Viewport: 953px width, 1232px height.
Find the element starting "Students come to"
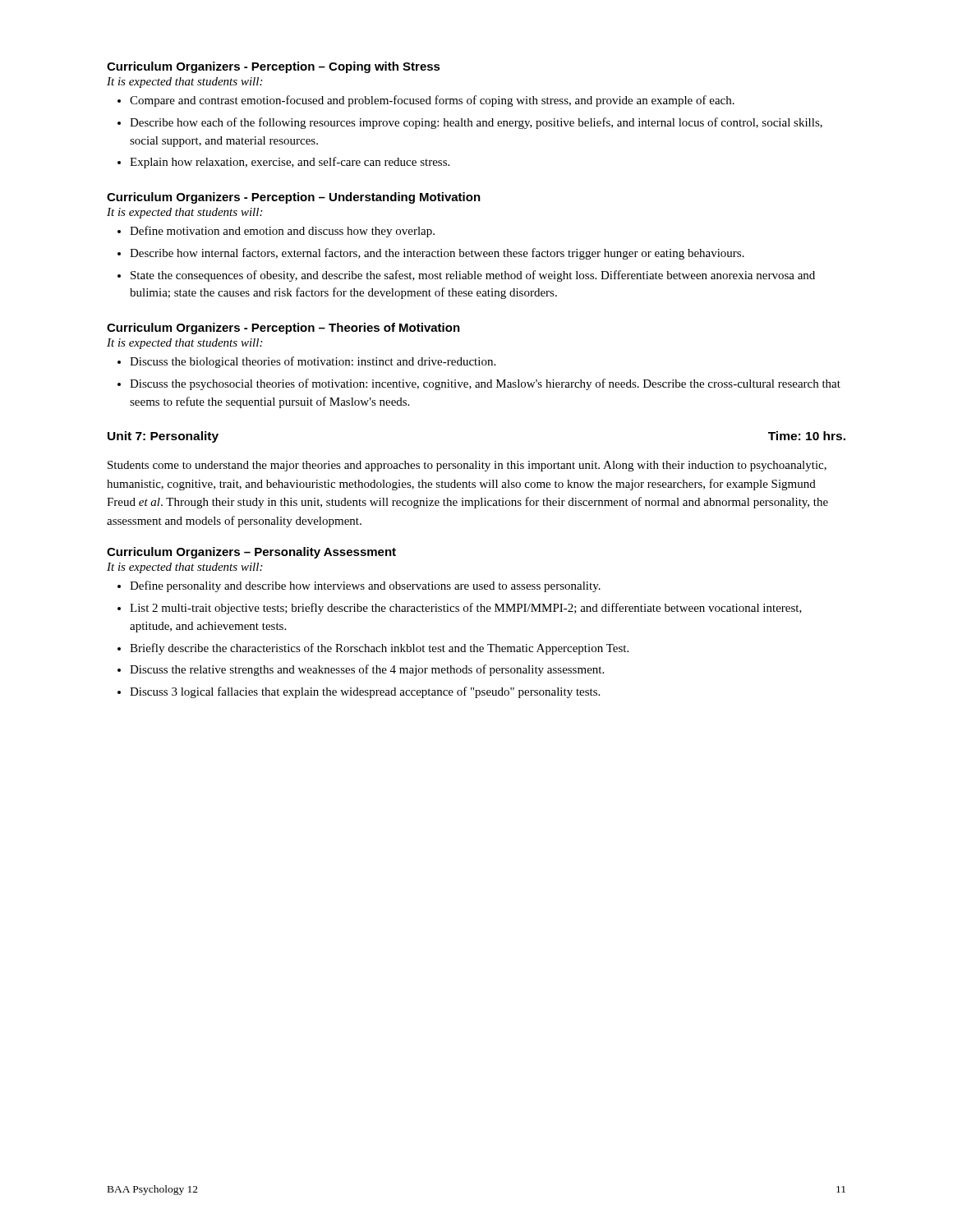pos(476,493)
